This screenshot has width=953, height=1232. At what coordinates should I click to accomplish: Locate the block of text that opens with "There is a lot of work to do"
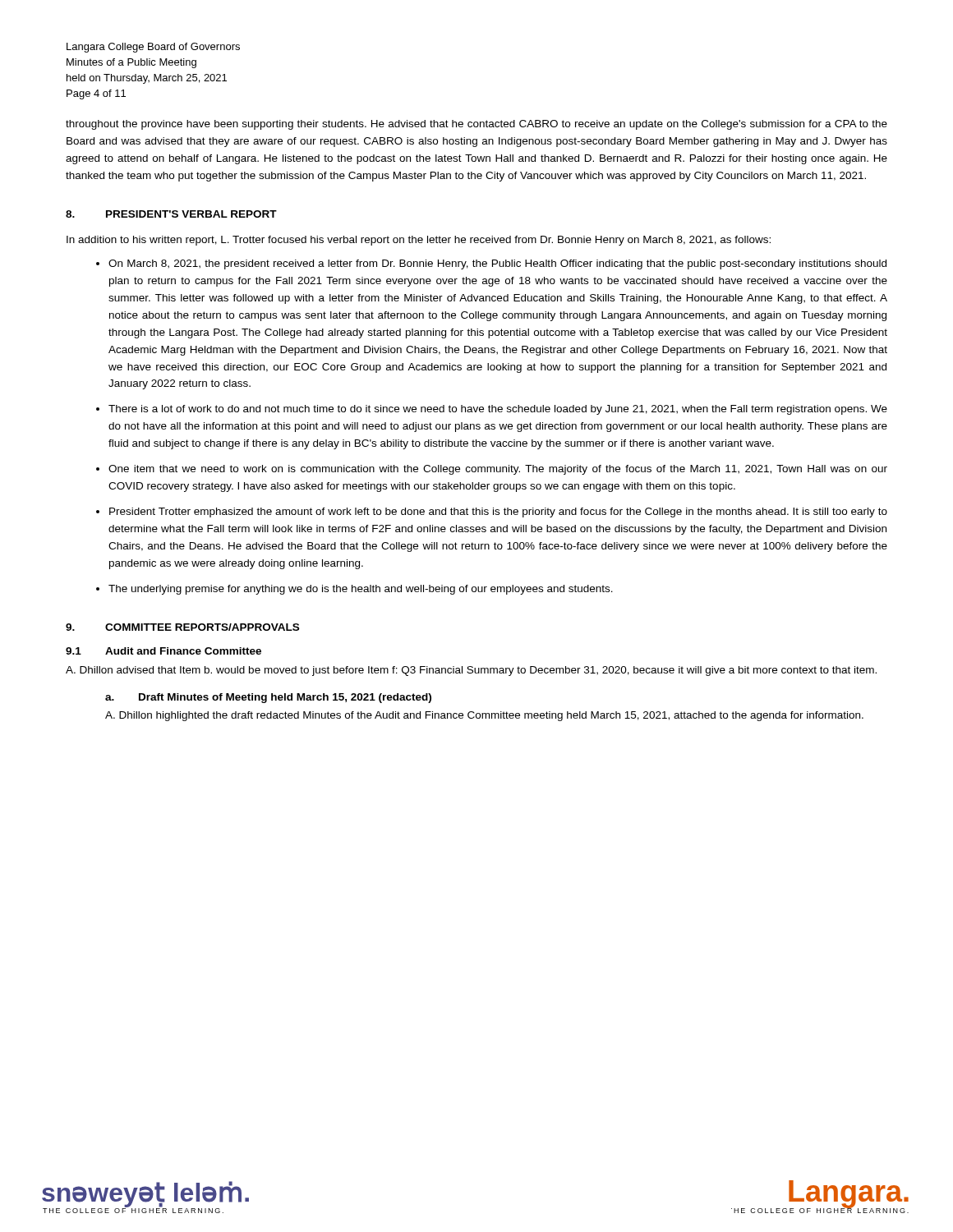click(498, 426)
